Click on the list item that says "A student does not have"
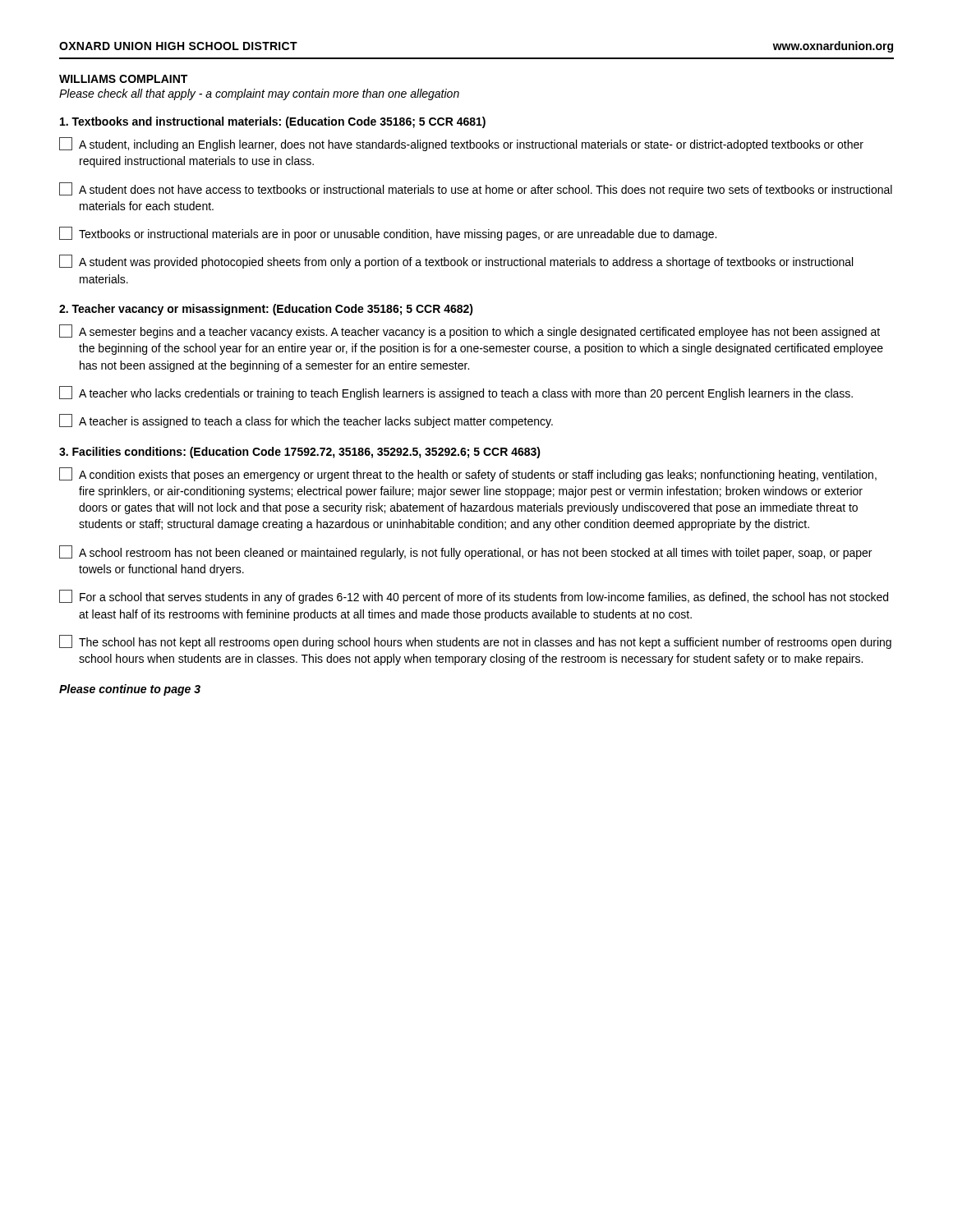Screen dimensions: 1232x953 pos(476,198)
